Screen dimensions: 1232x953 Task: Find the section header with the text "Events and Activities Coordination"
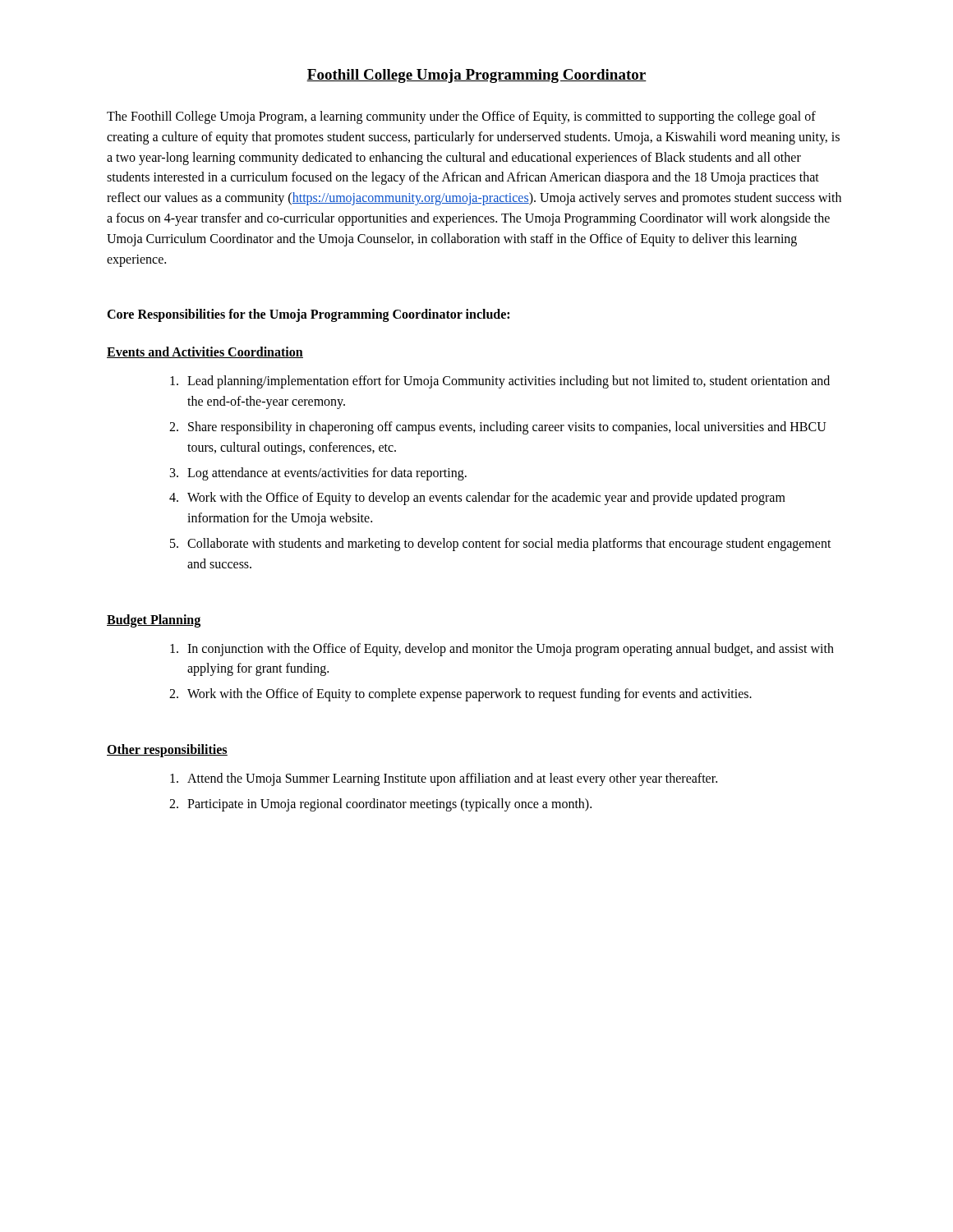click(x=205, y=352)
